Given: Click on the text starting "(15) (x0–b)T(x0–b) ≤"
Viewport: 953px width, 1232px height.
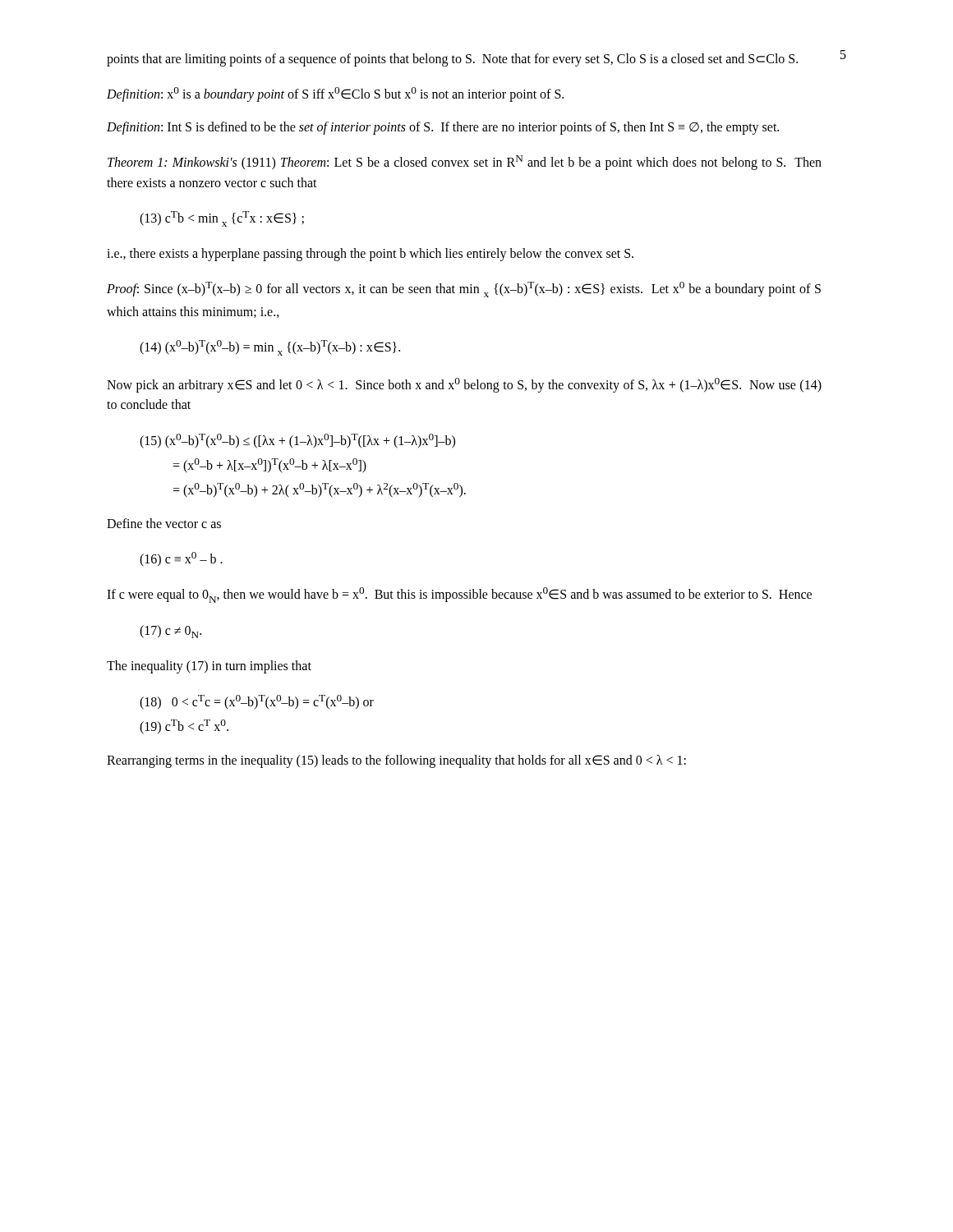Looking at the screenshot, I should pos(303,464).
